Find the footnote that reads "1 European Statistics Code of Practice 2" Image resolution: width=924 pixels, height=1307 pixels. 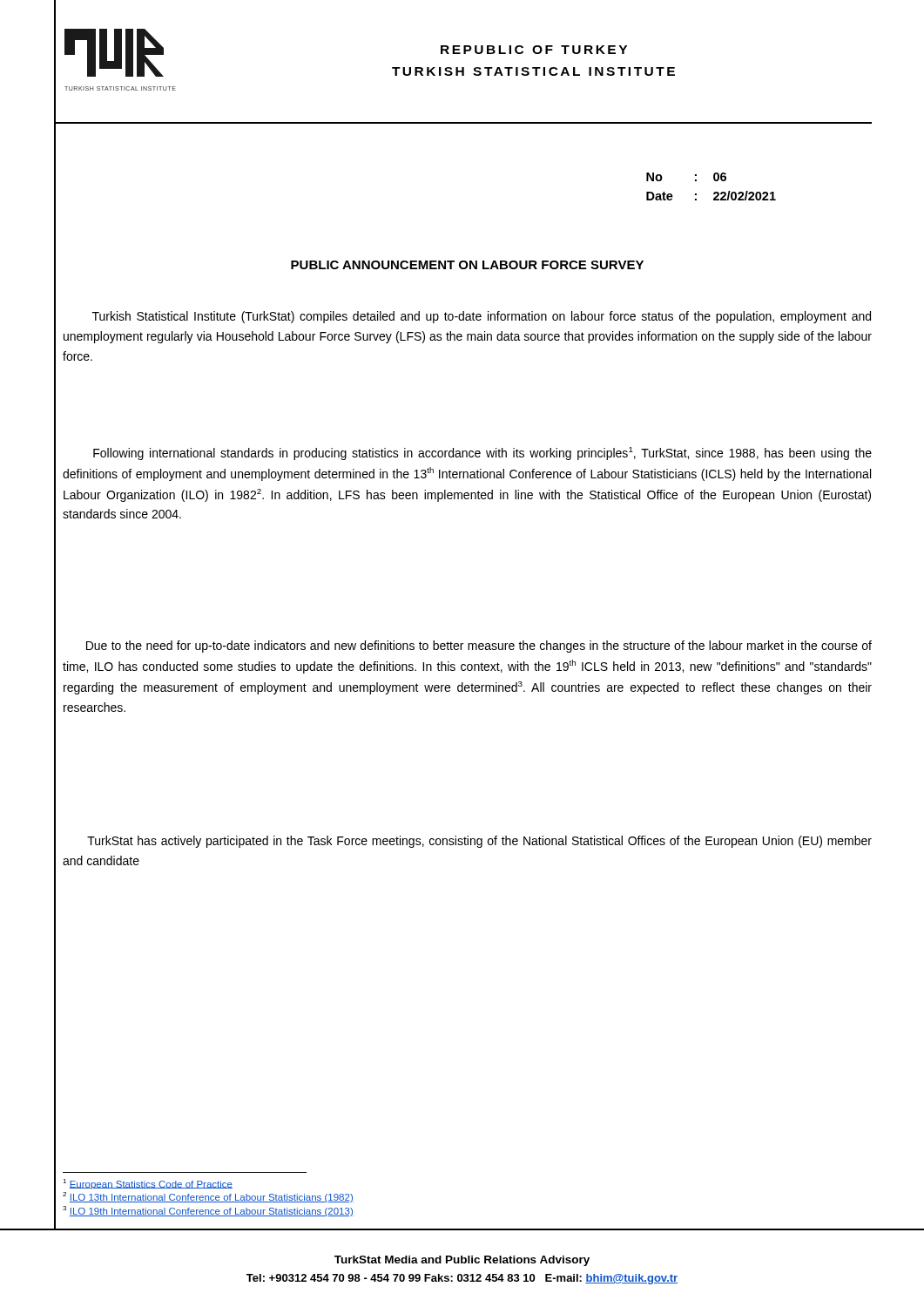click(148, 1184)
